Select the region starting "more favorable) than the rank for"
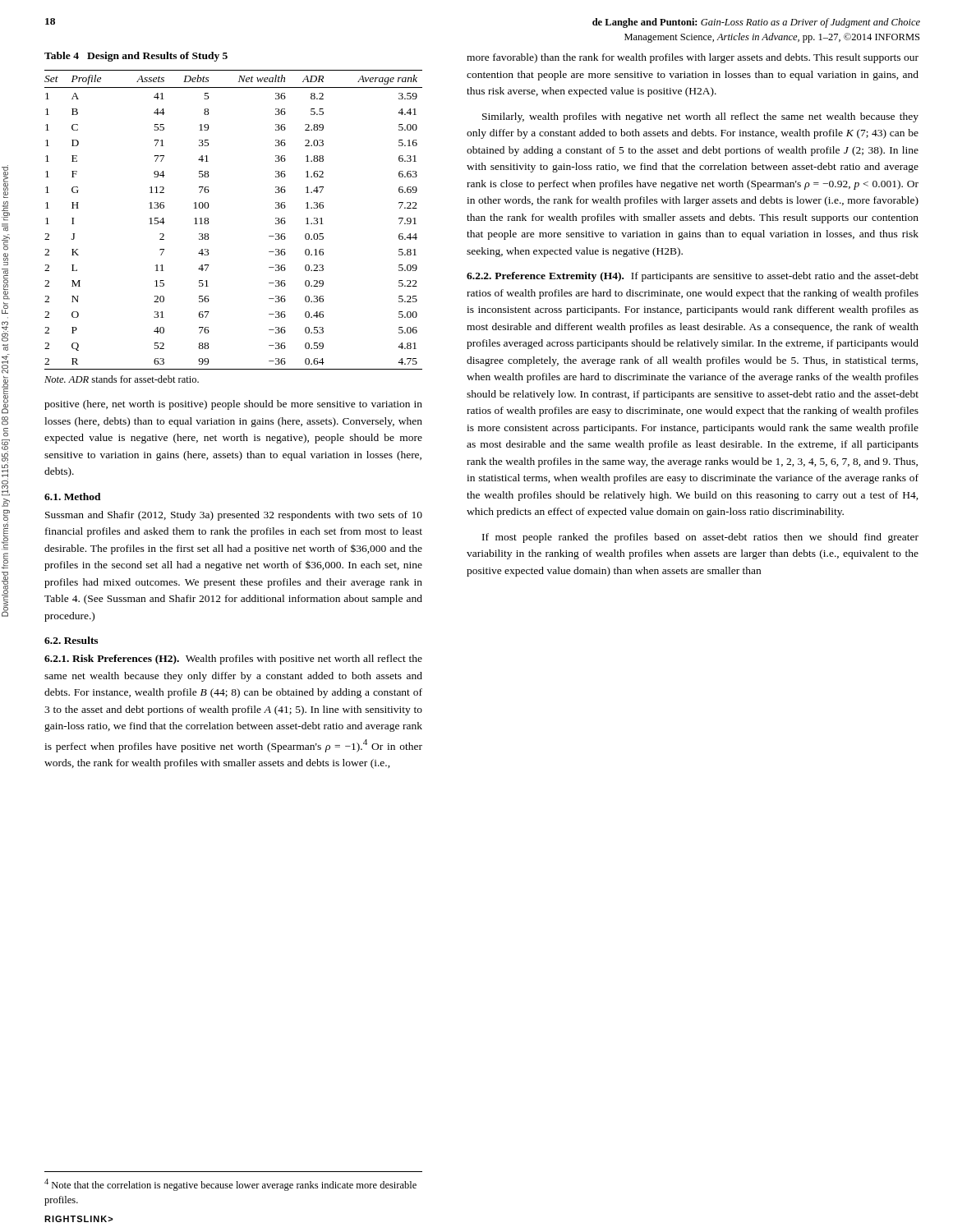The height and width of the screenshot is (1232, 953). click(693, 154)
